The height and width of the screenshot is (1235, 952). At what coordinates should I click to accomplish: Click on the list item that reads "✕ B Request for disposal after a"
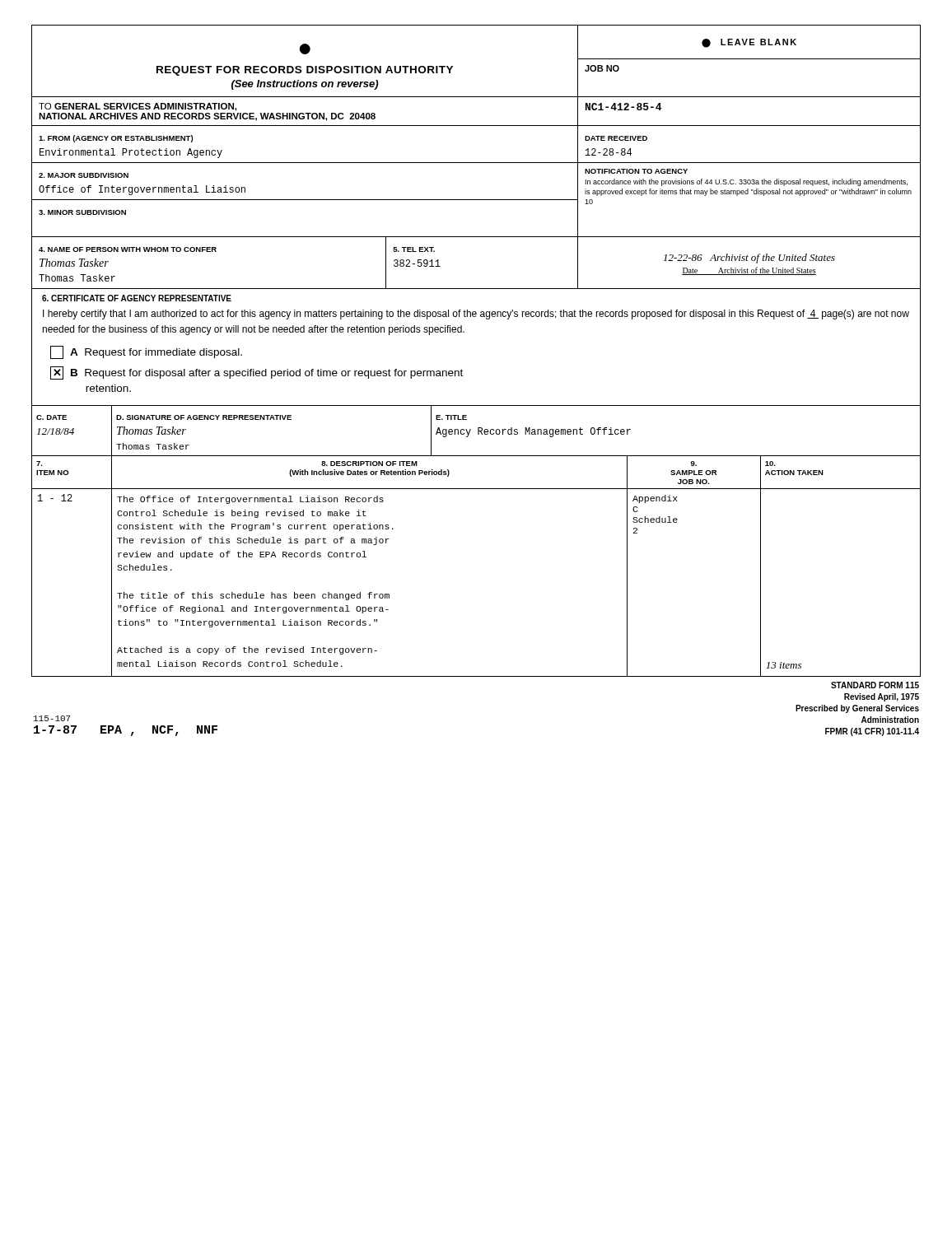click(257, 381)
